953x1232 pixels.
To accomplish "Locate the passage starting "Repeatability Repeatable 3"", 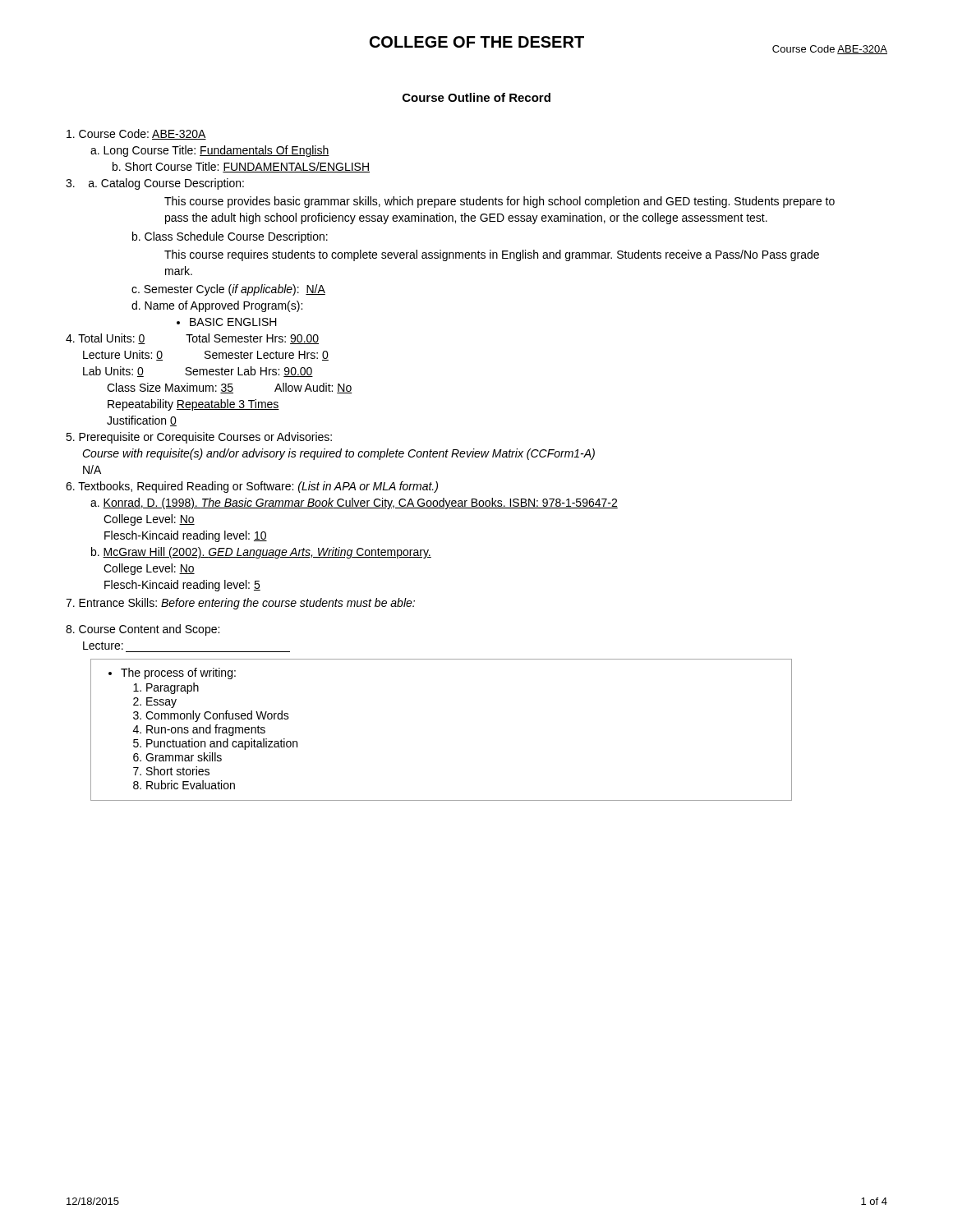I will point(193,404).
